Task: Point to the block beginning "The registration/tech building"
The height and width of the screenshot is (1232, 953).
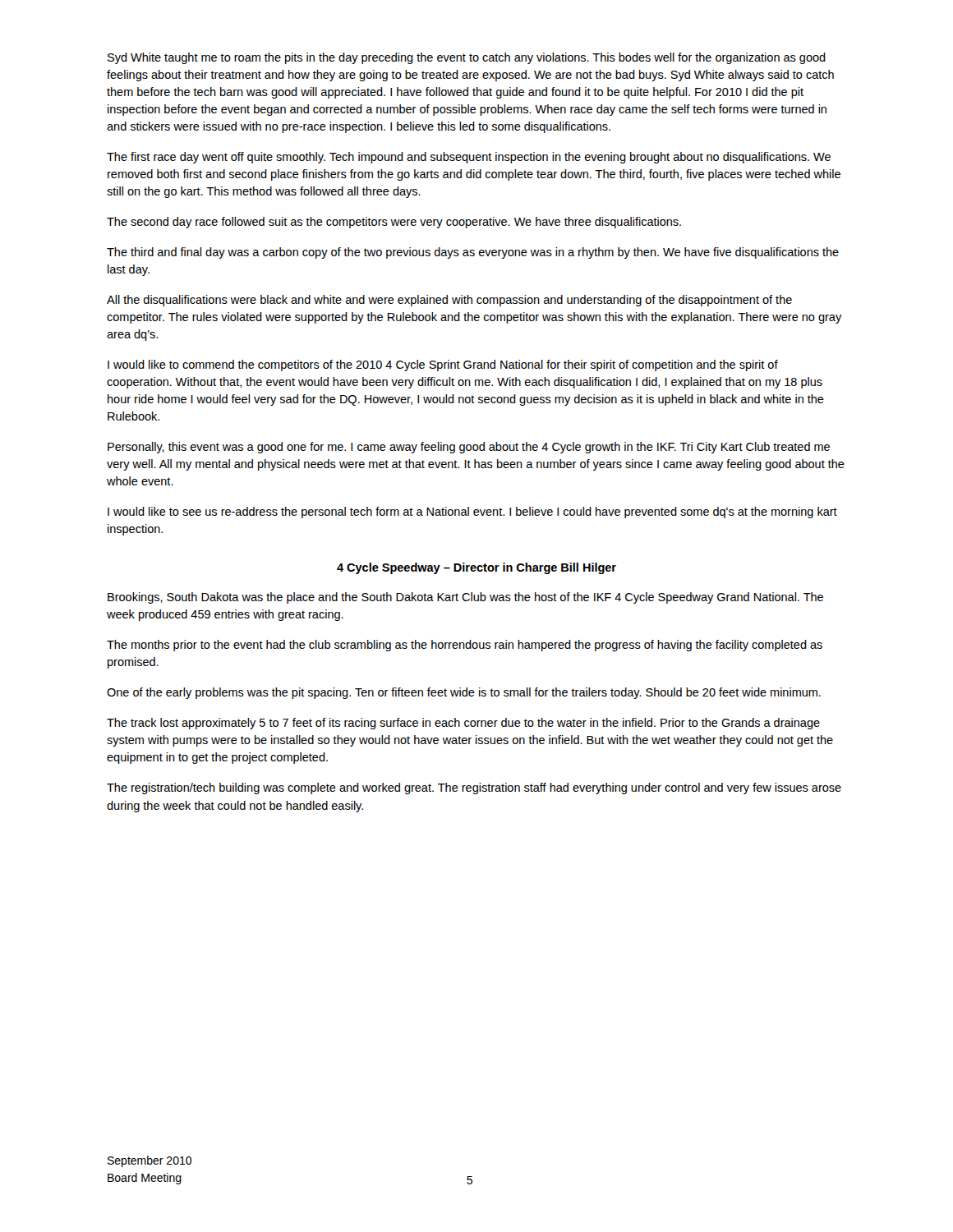Action: coord(474,797)
